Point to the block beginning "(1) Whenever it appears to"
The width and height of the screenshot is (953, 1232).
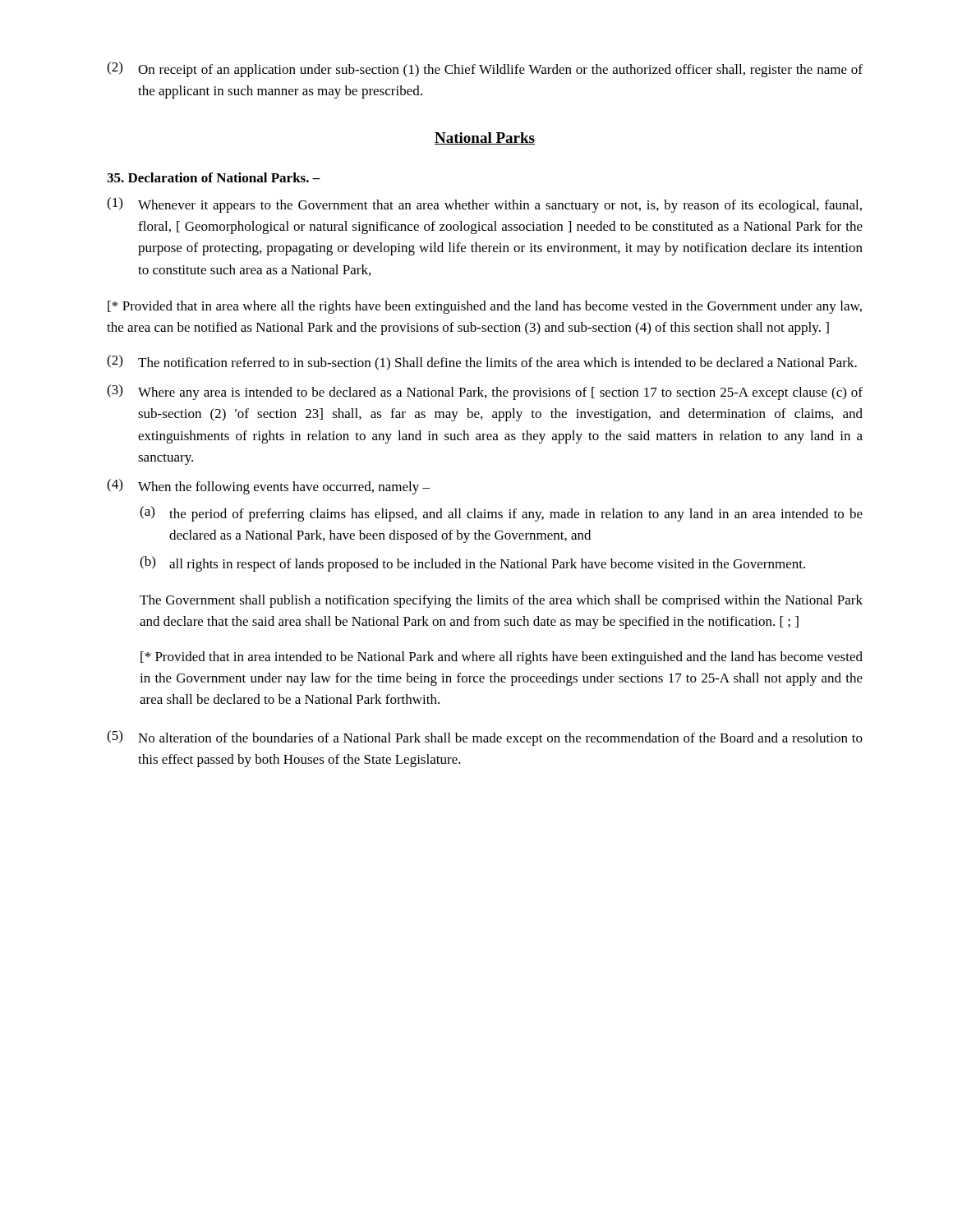[x=485, y=238]
